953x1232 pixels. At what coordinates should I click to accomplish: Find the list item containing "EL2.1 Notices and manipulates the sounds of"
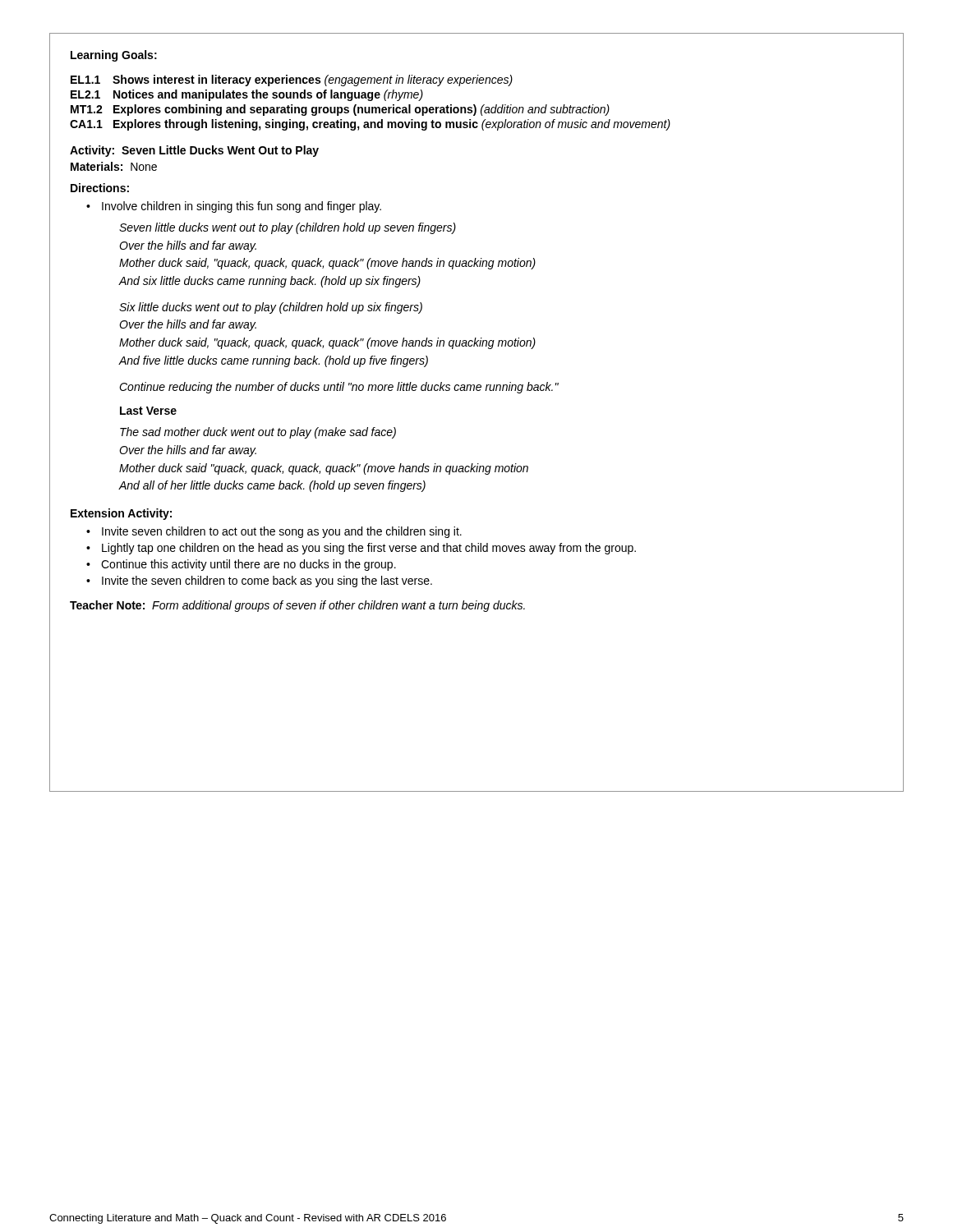pyautogui.click(x=476, y=94)
